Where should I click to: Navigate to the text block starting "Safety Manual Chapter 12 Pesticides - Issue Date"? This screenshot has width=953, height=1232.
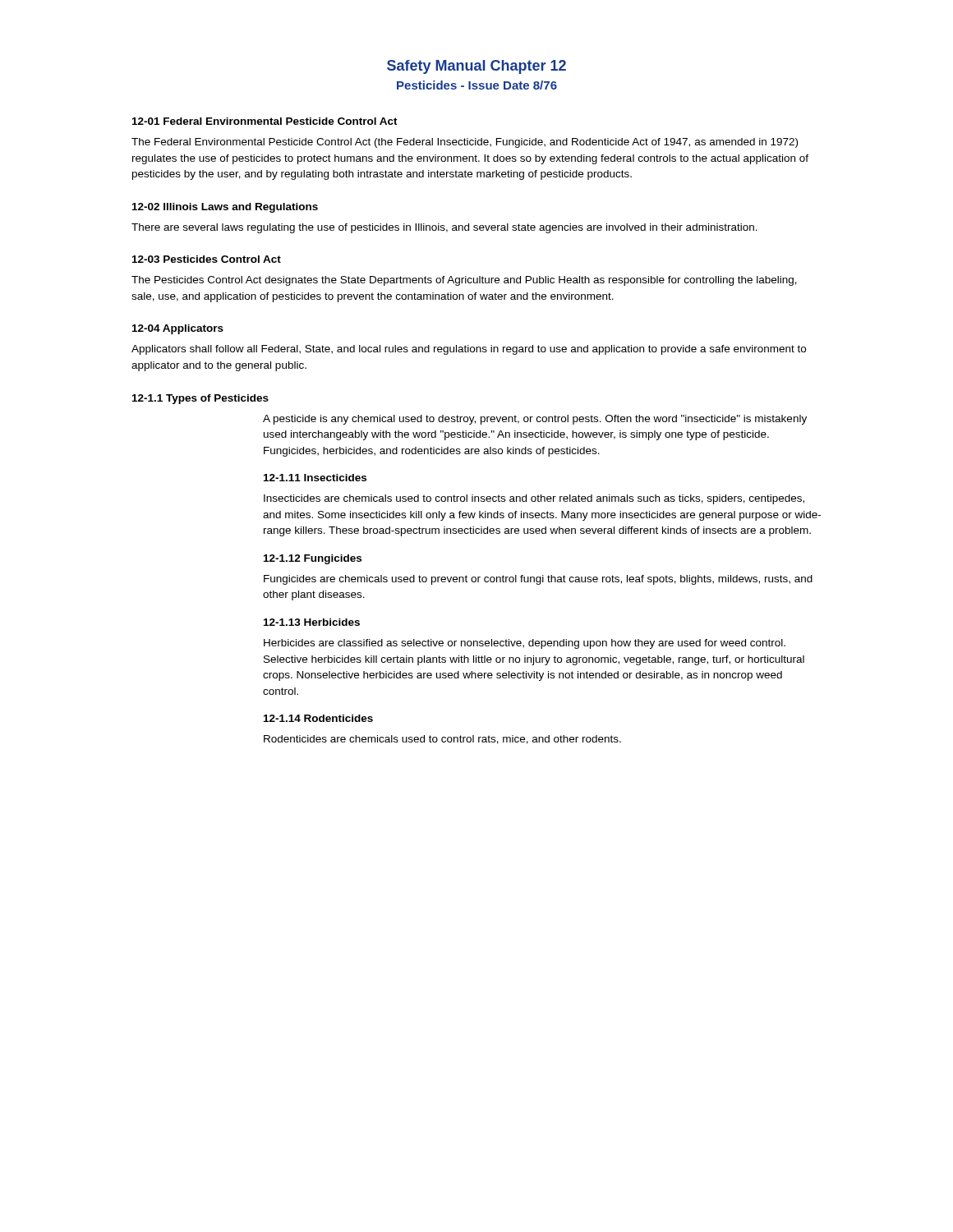(x=476, y=75)
